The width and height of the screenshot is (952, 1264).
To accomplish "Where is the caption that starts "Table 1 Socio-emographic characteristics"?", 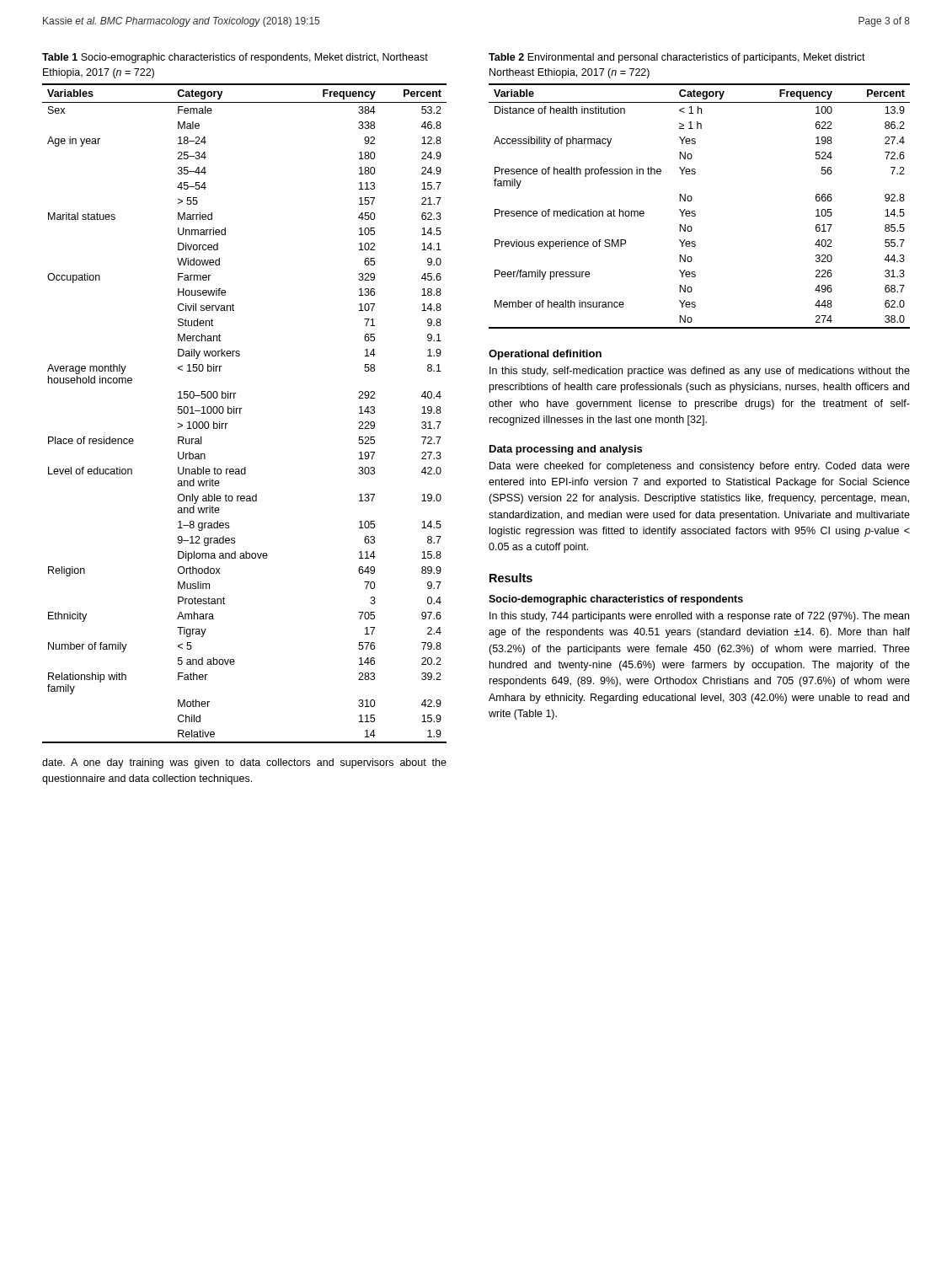I will point(235,65).
